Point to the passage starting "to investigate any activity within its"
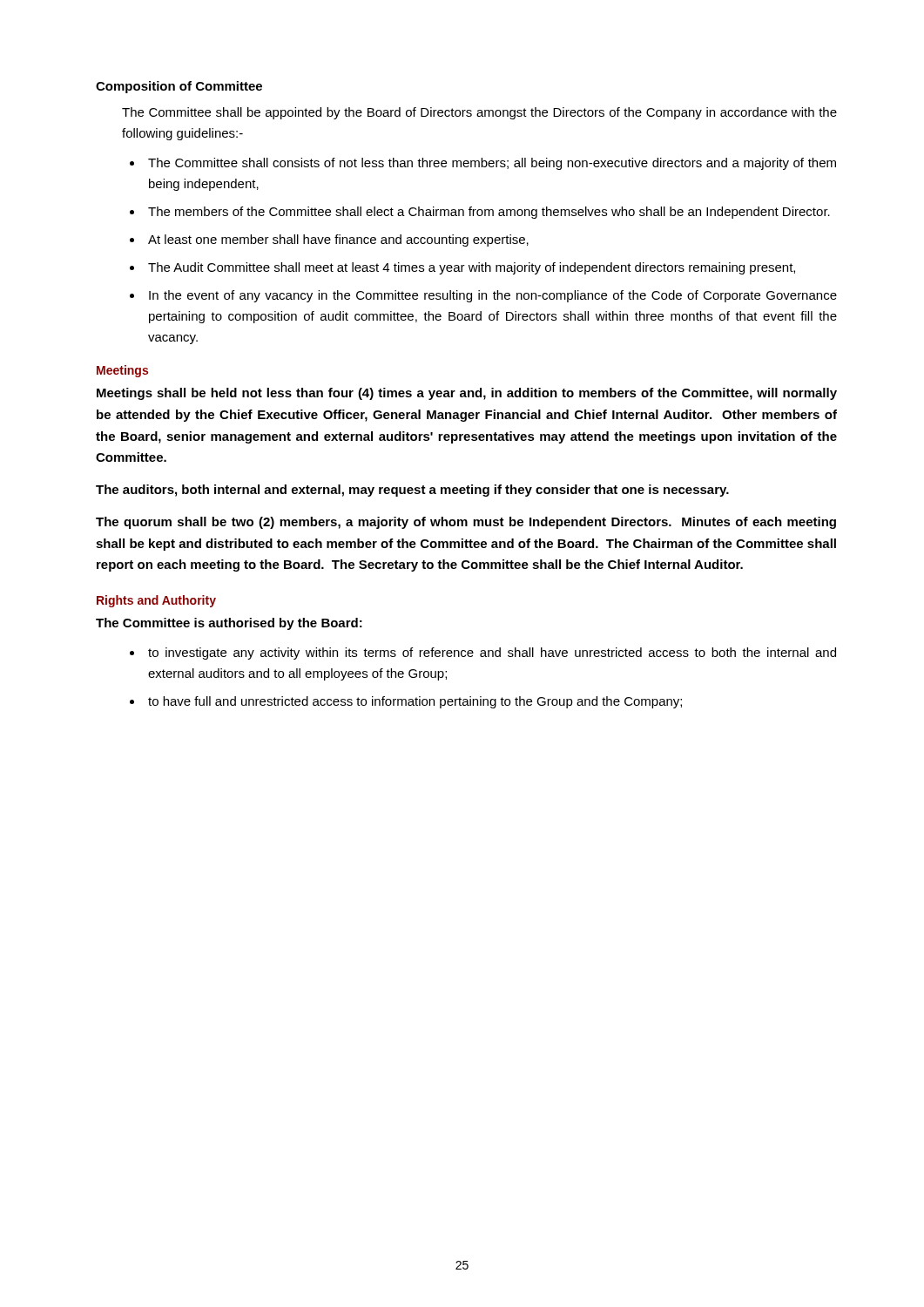924x1307 pixels. click(492, 663)
